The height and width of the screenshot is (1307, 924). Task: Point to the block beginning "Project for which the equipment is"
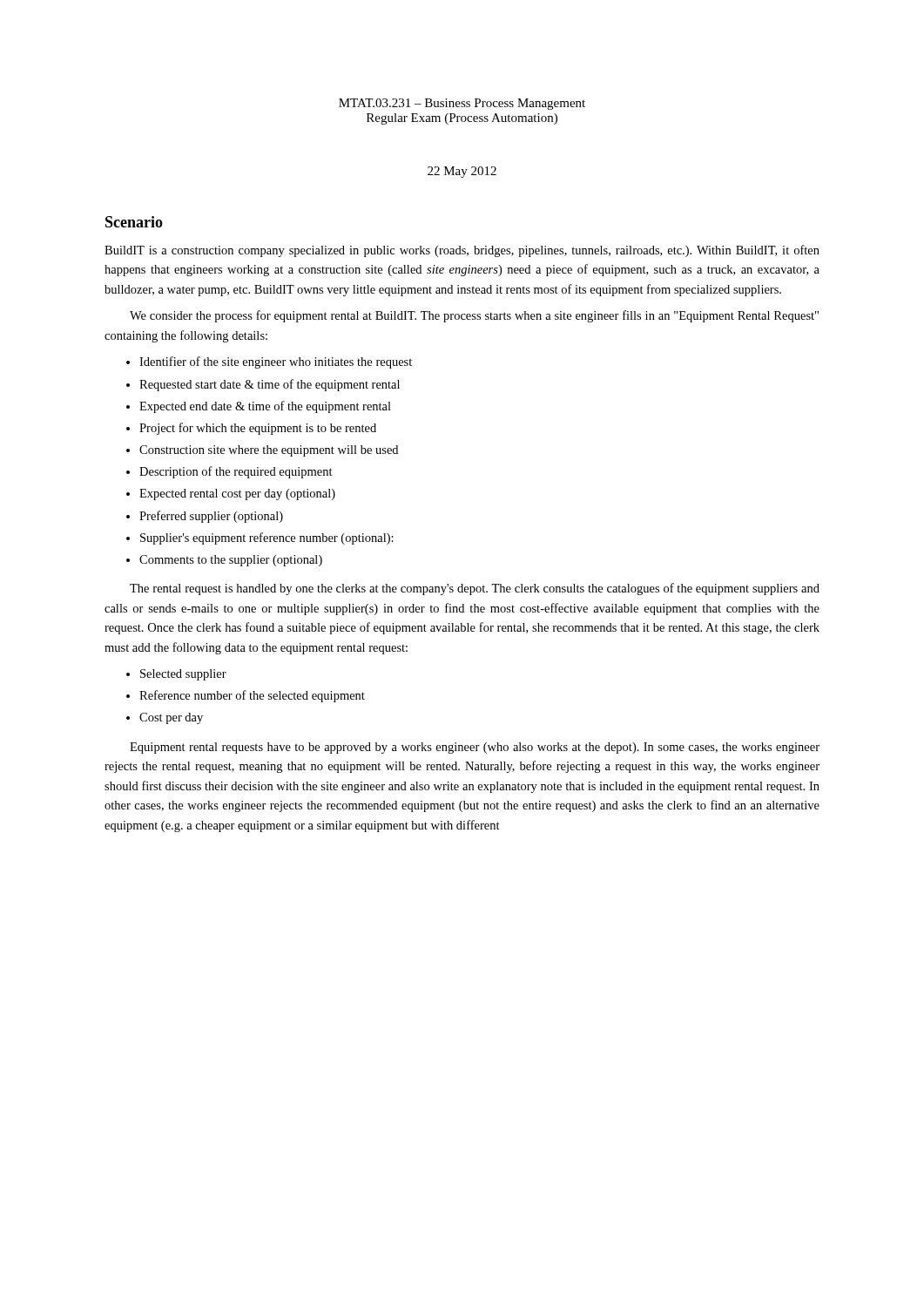(258, 428)
